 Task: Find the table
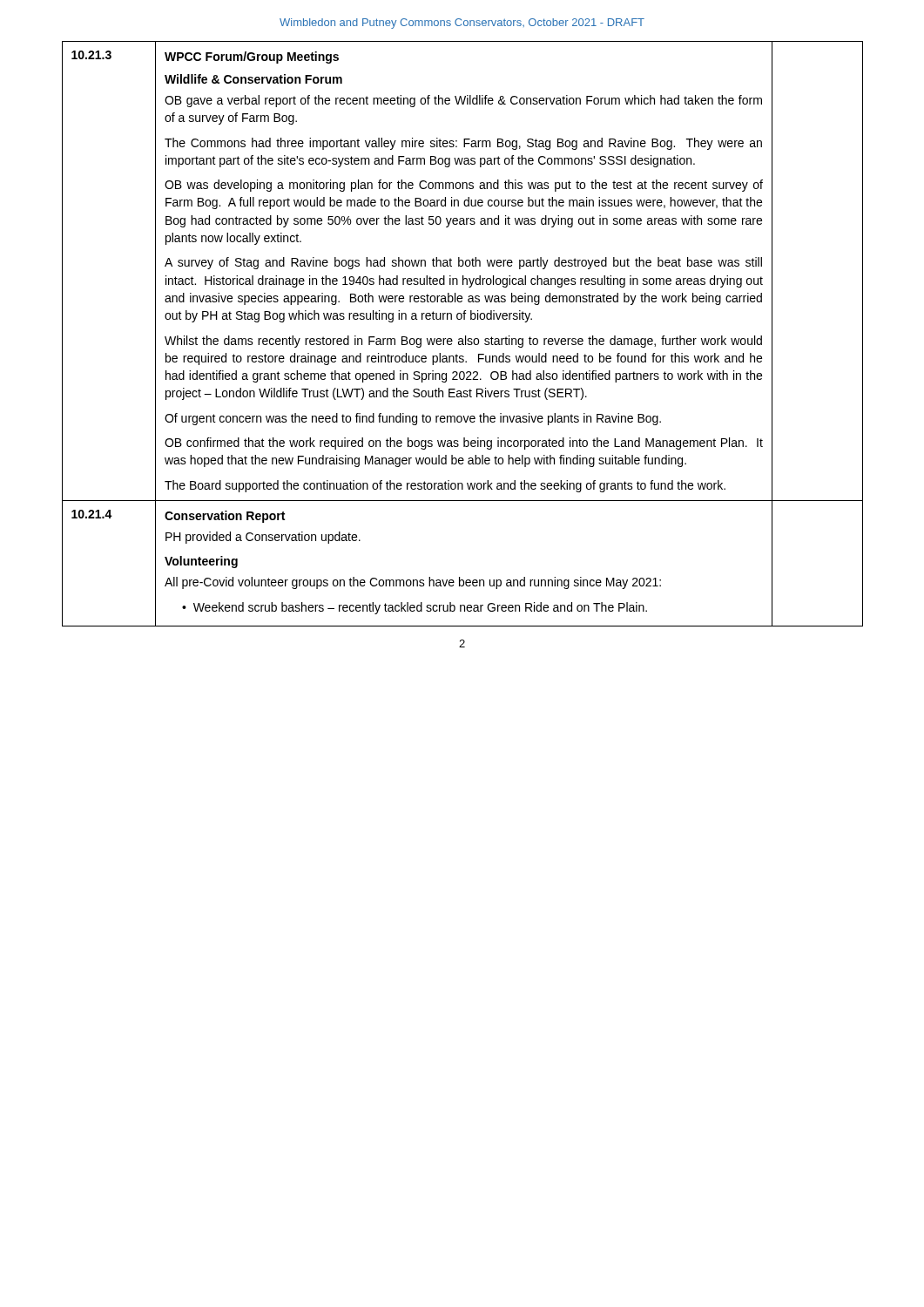462,334
